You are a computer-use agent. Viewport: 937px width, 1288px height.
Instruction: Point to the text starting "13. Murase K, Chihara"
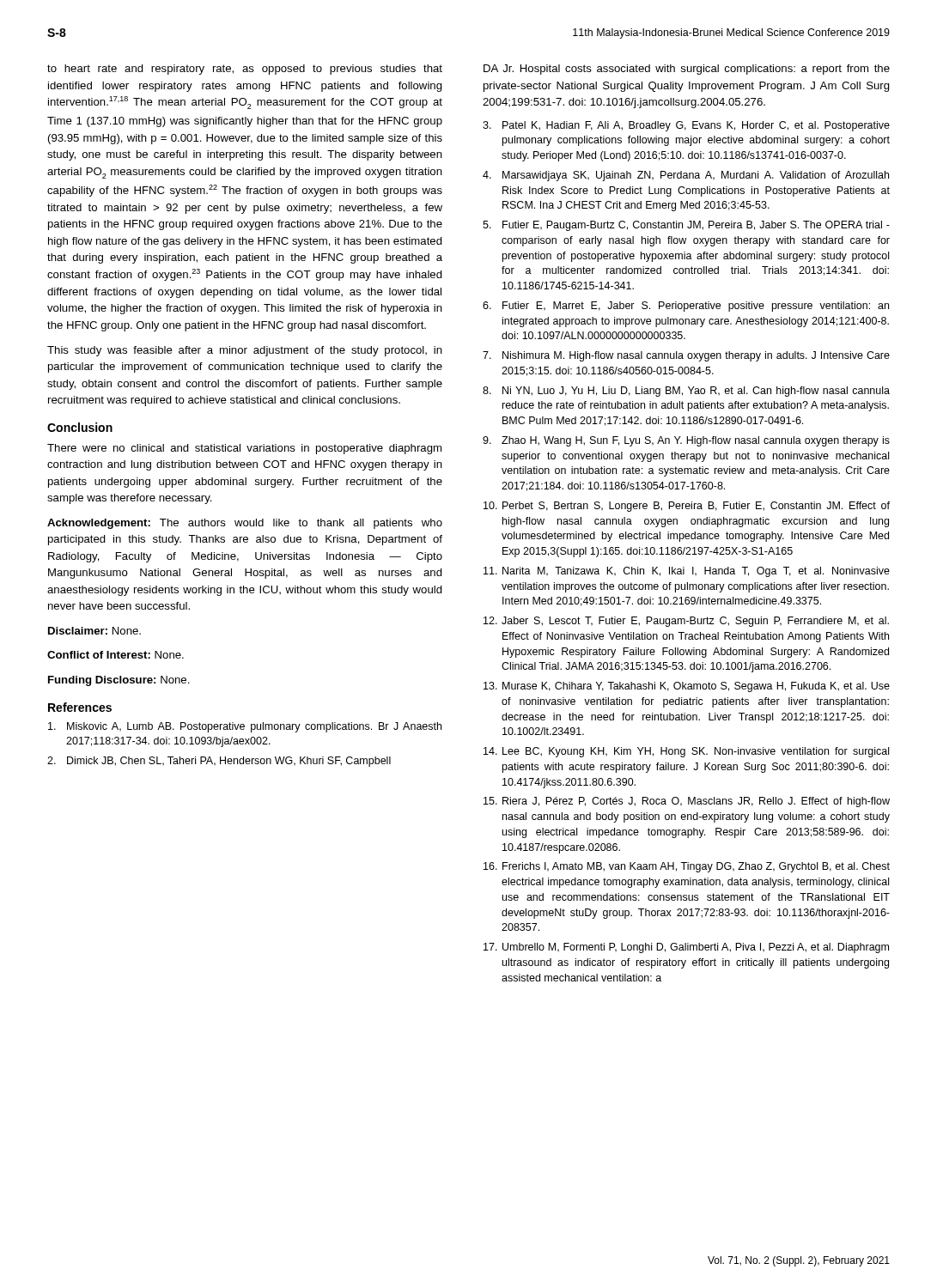(686, 710)
